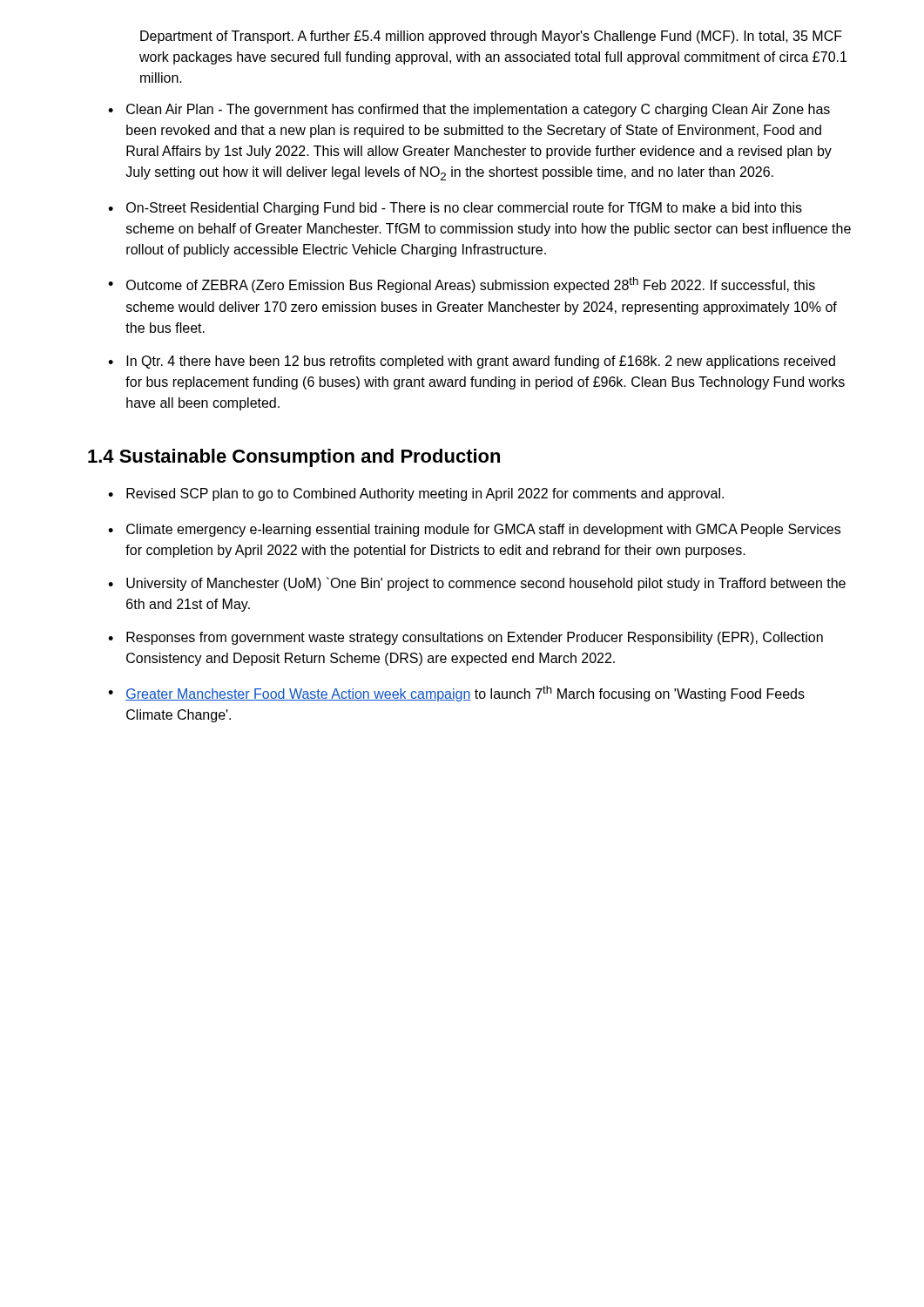Locate the list item with the text "Responses from government waste strategy consultations on Extender"
The image size is (924, 1307).
click(x=490, y=648)
